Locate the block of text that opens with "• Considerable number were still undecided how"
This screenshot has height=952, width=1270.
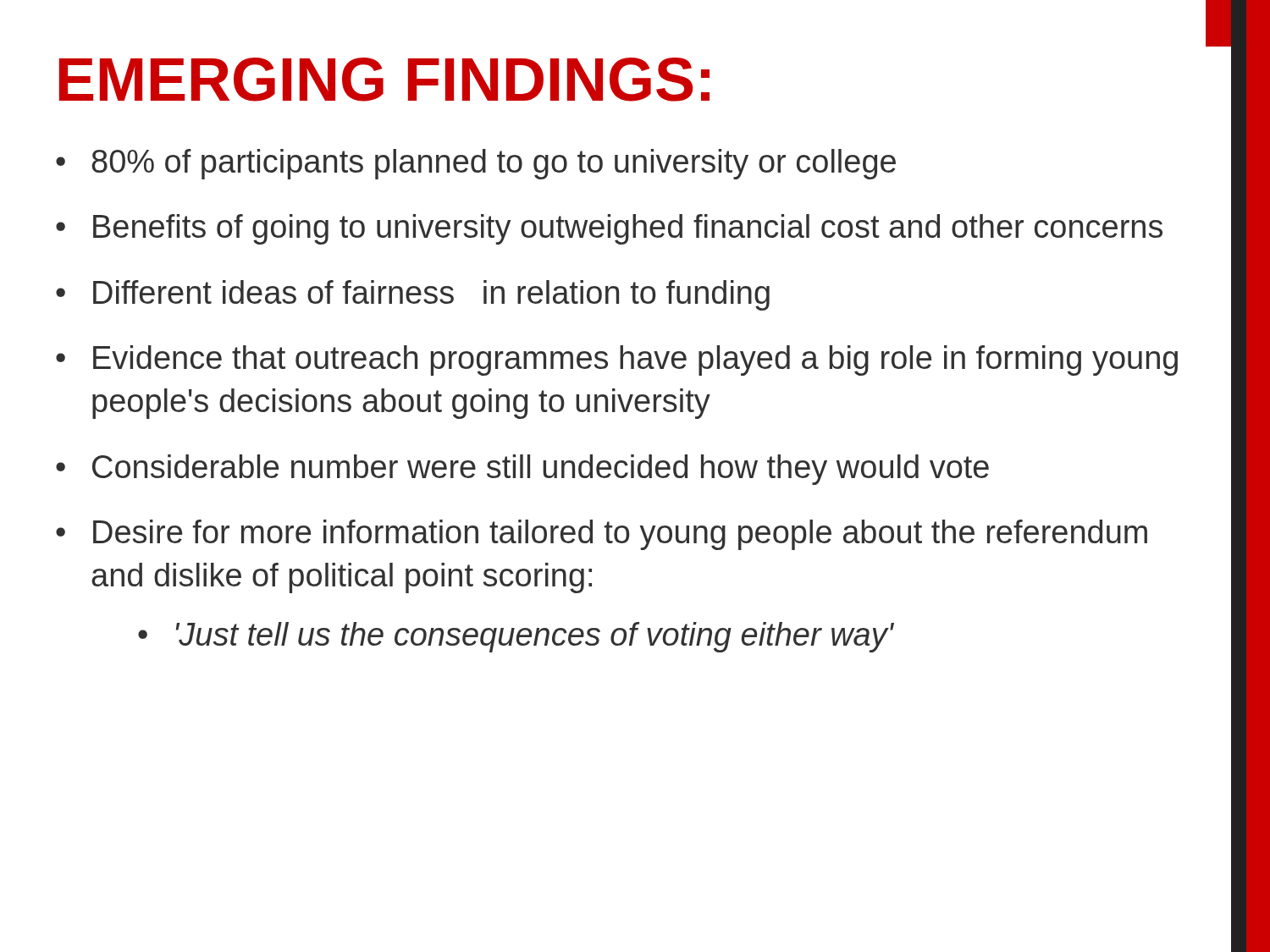point(626,467)
